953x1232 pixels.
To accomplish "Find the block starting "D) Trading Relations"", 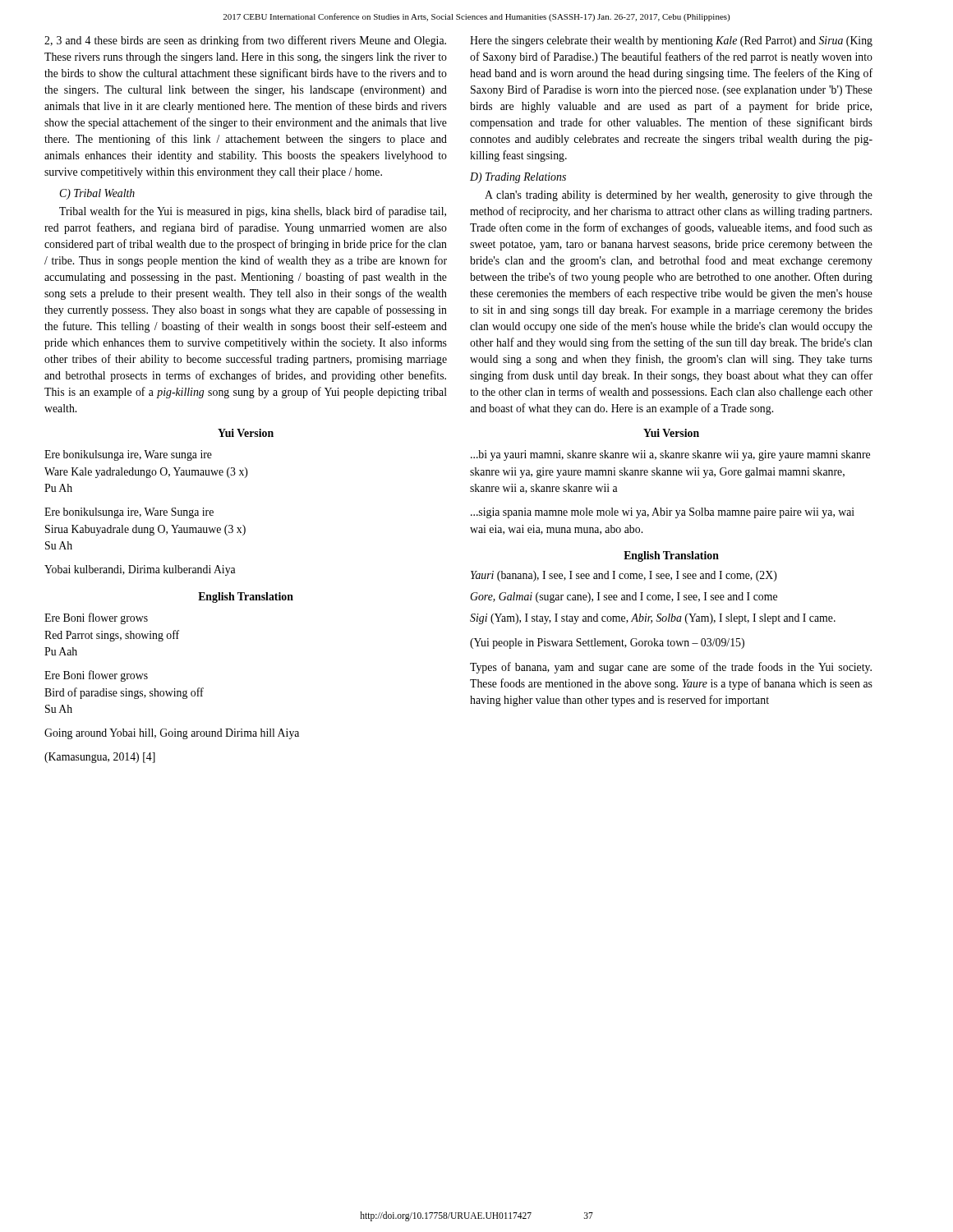I will click(518, 177).
